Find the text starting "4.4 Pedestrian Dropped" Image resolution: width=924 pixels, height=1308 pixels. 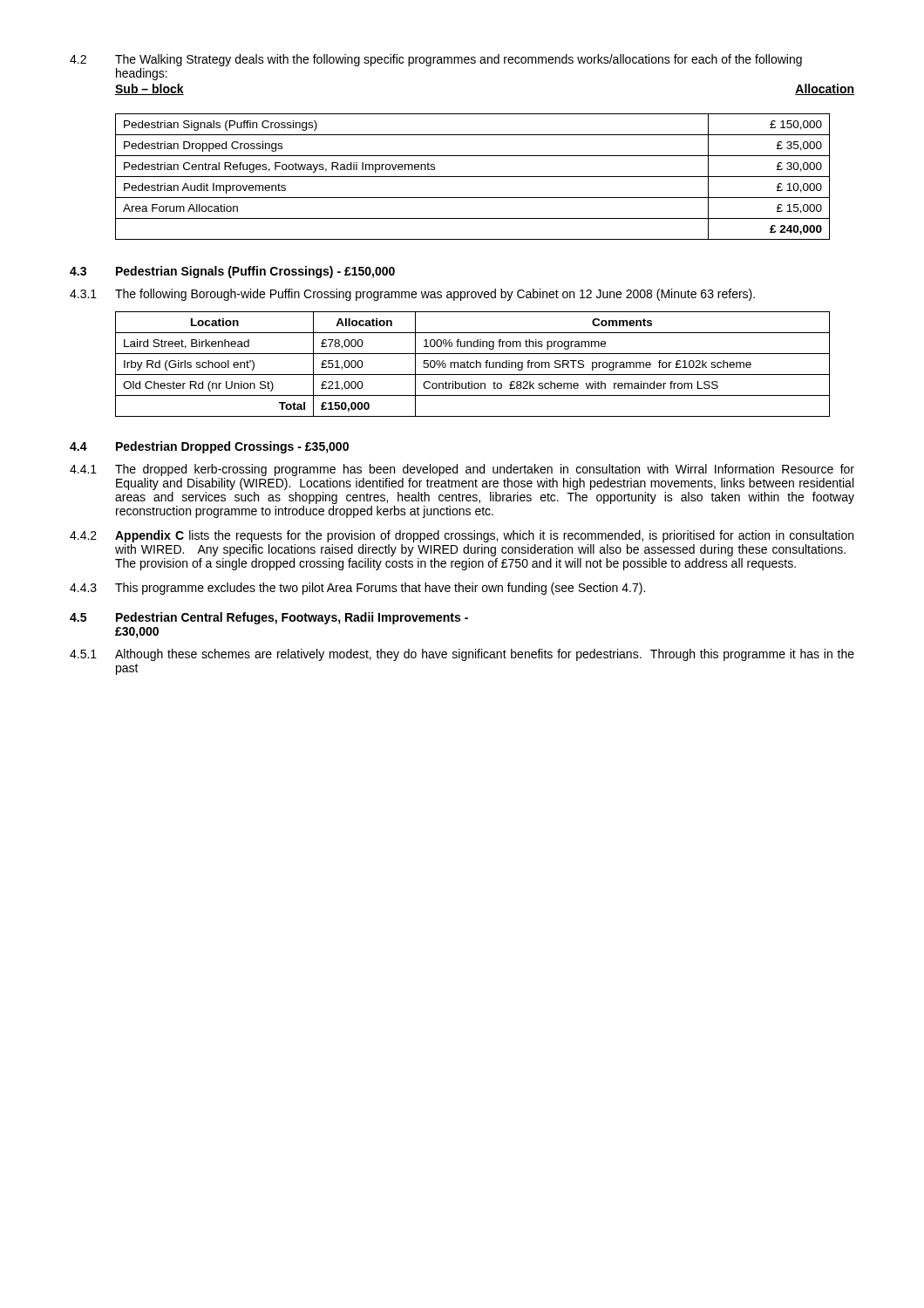click(209, 446)
